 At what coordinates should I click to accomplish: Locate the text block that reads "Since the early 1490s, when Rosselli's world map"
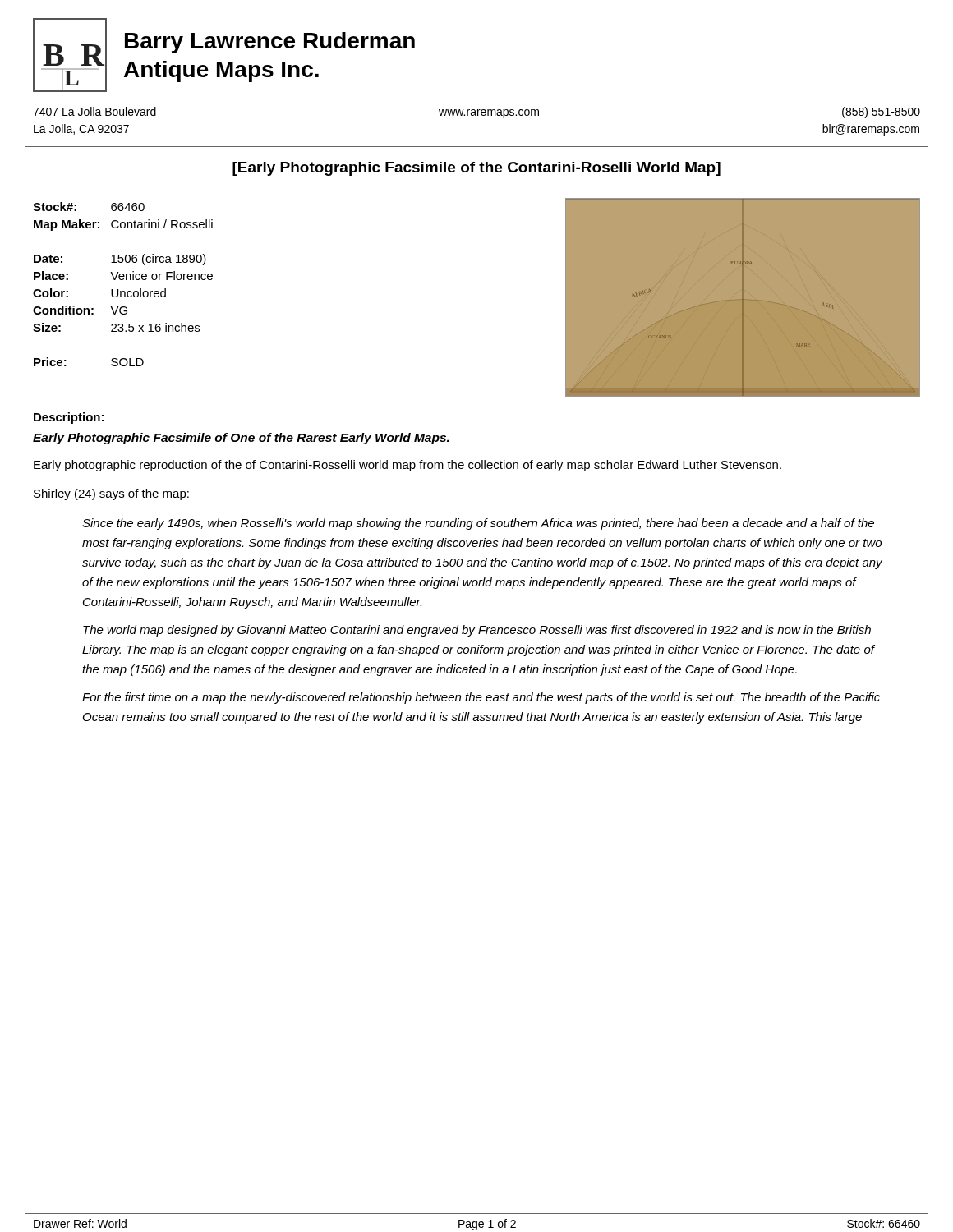pos(482,562)
